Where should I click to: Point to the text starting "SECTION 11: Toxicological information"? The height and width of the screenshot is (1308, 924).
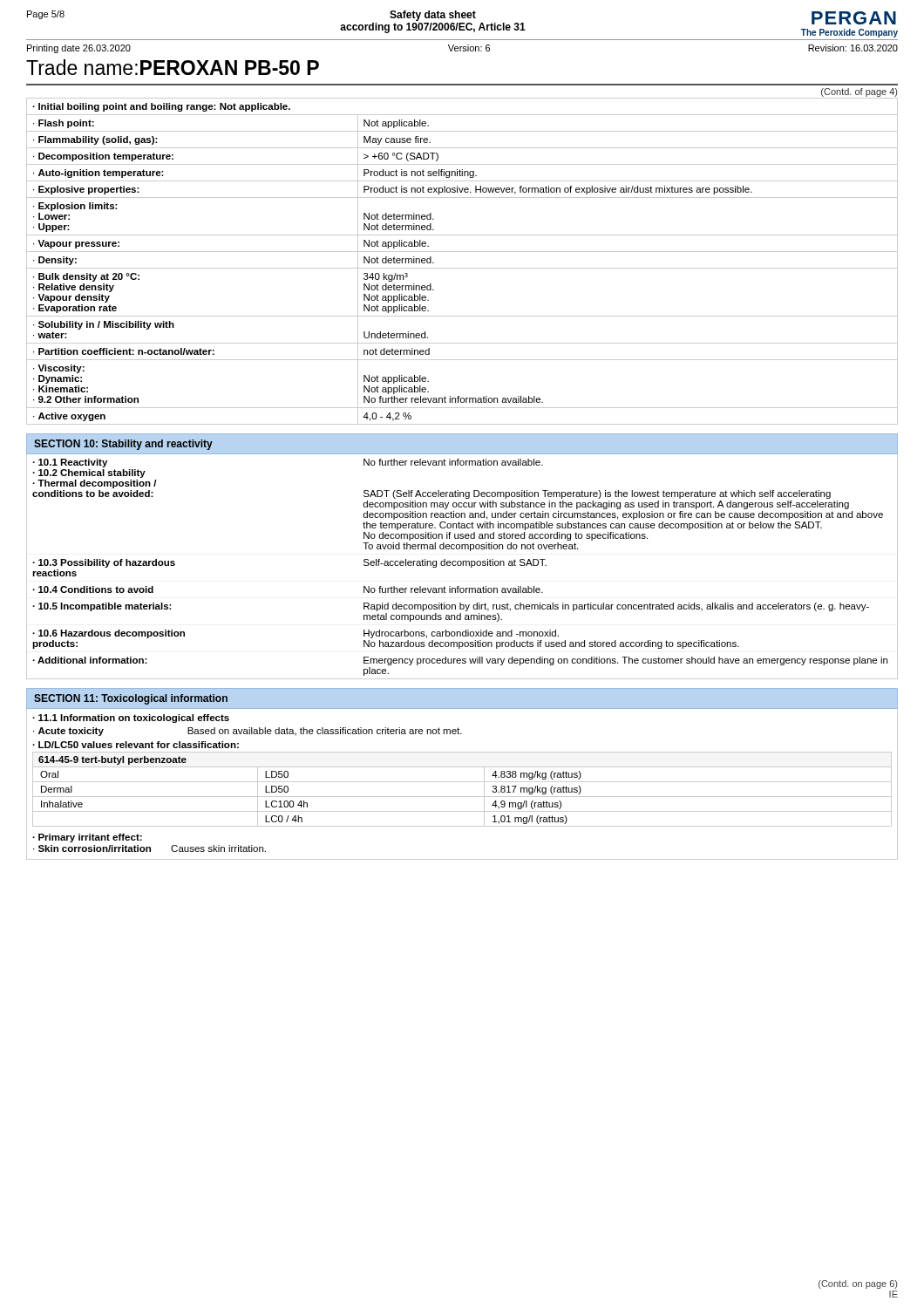[x=131, y=698]
